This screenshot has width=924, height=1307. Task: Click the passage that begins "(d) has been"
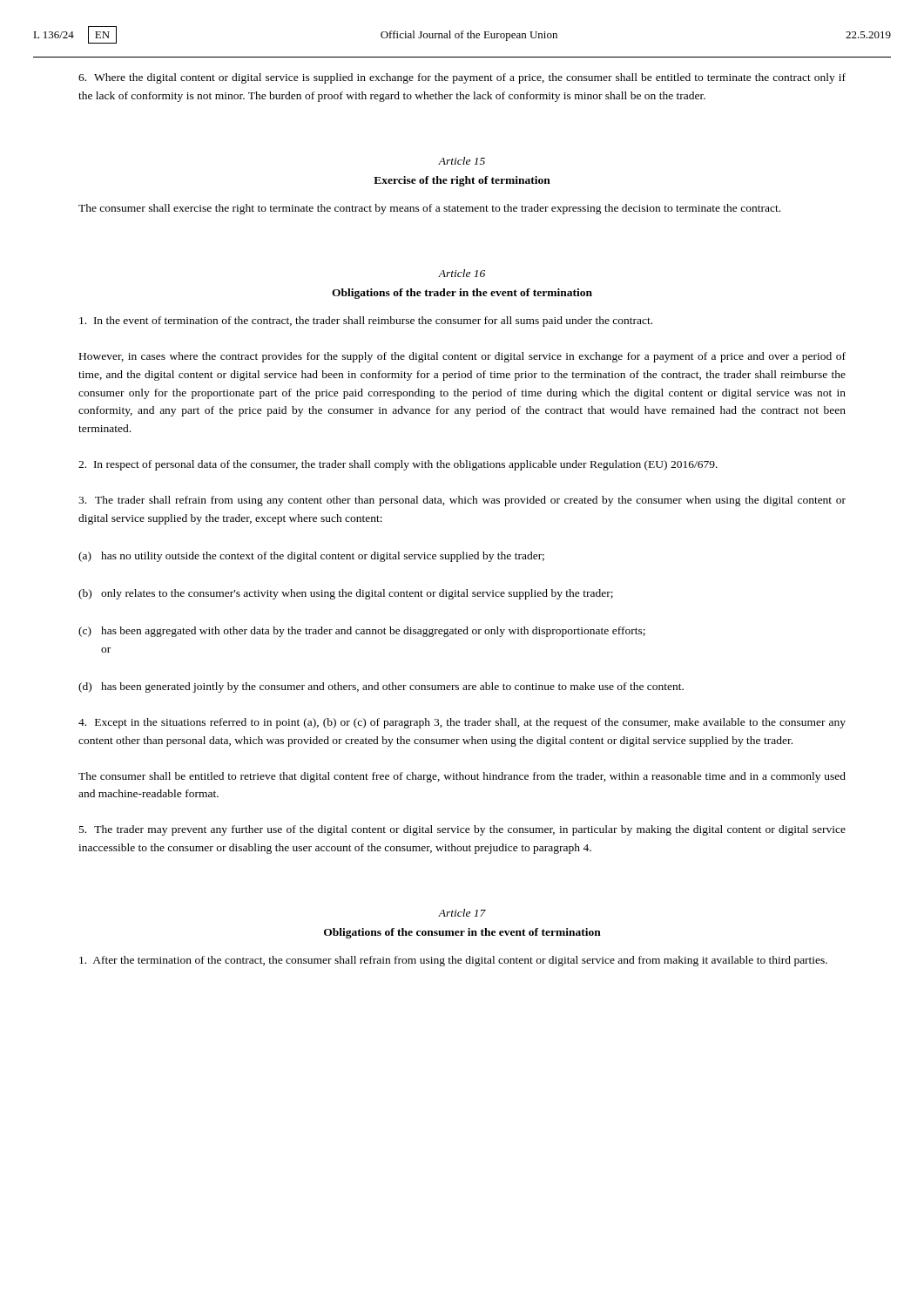coord(462,687)
